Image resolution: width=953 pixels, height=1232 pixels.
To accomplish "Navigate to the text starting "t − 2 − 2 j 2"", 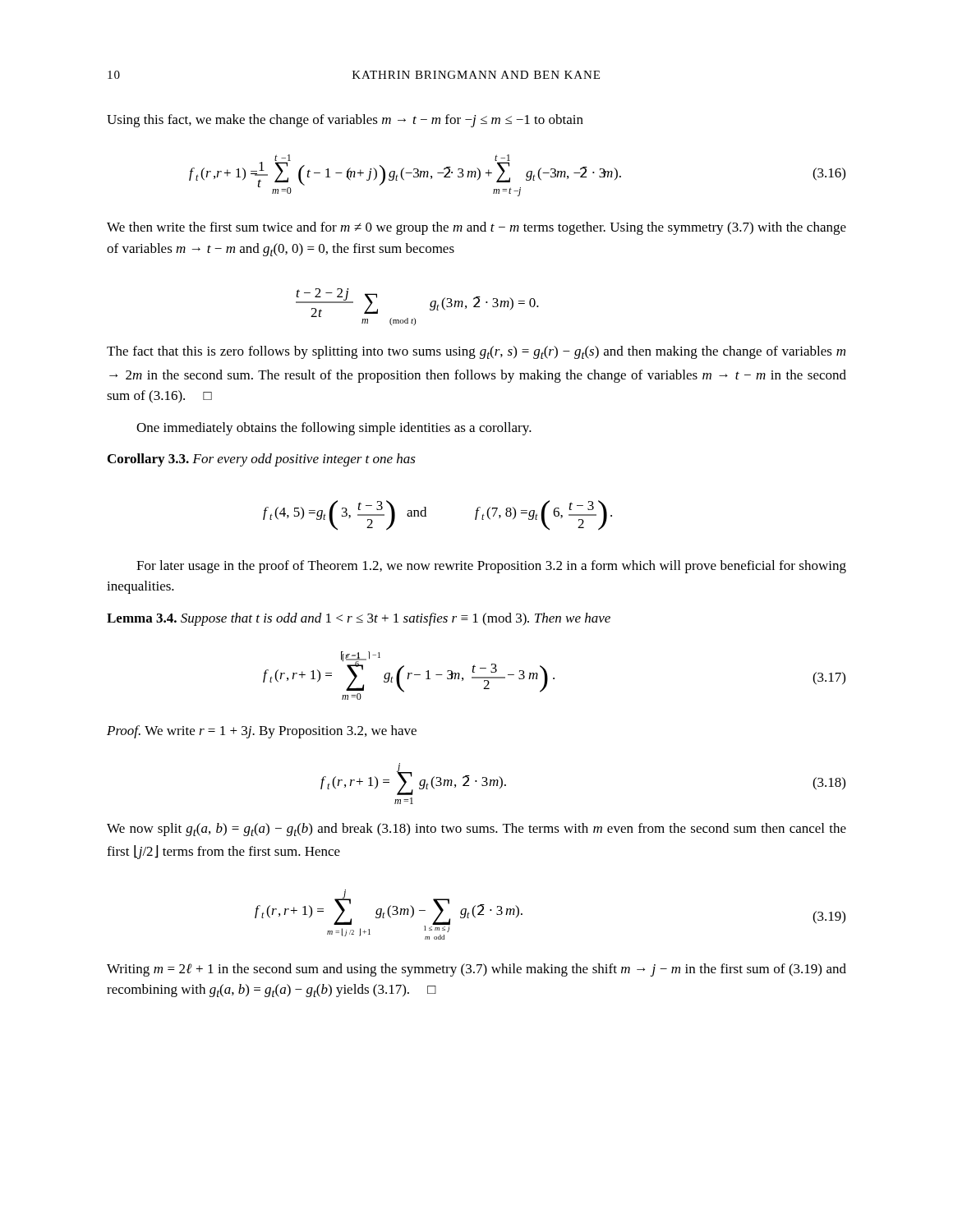I will (476, 301).
